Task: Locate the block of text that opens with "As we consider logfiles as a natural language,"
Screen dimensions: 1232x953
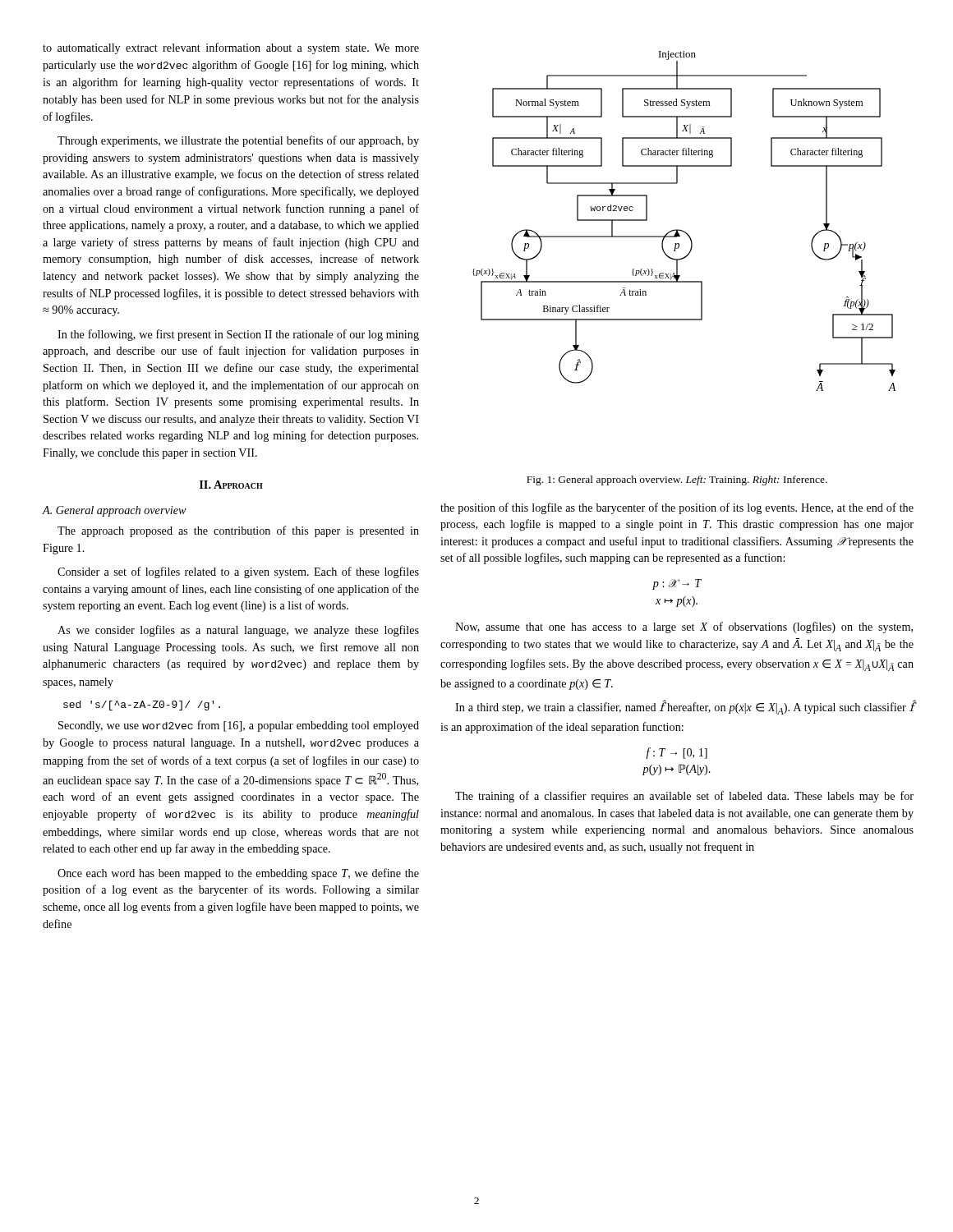Action: (x=231, y=668)
